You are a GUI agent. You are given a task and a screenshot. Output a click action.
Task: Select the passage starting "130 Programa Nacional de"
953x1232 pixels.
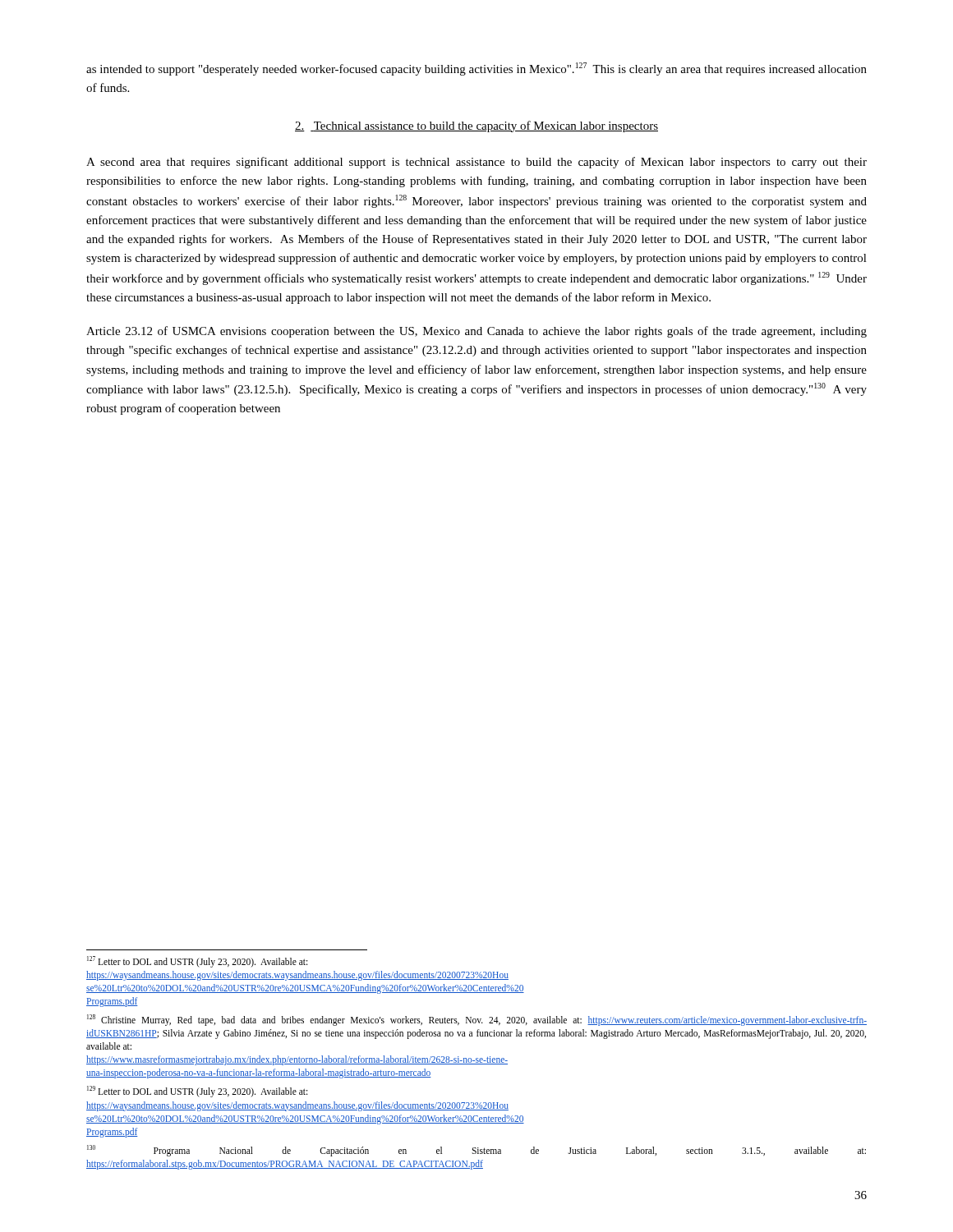pos(476,1156)
